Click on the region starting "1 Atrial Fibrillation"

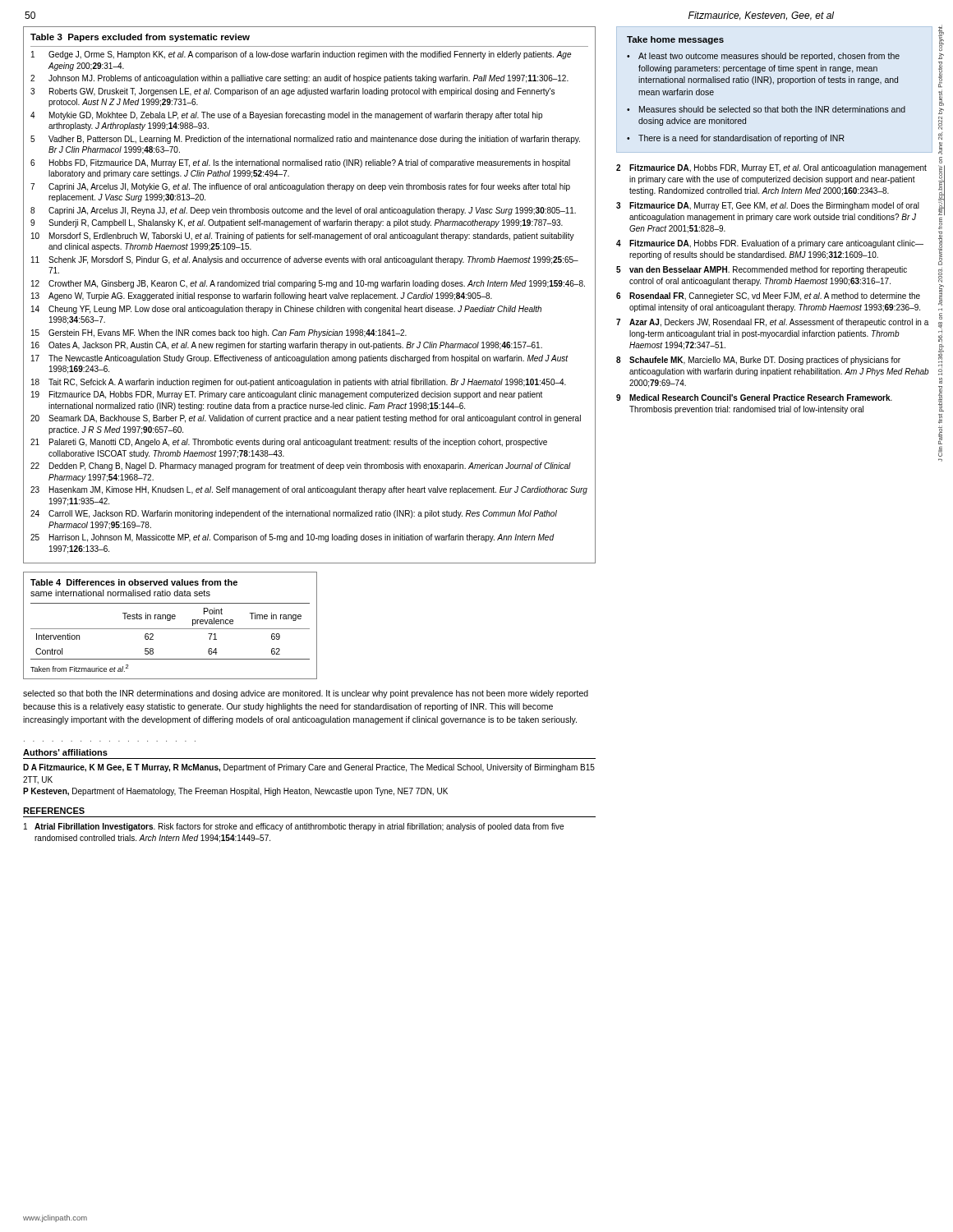coord(309,833)
